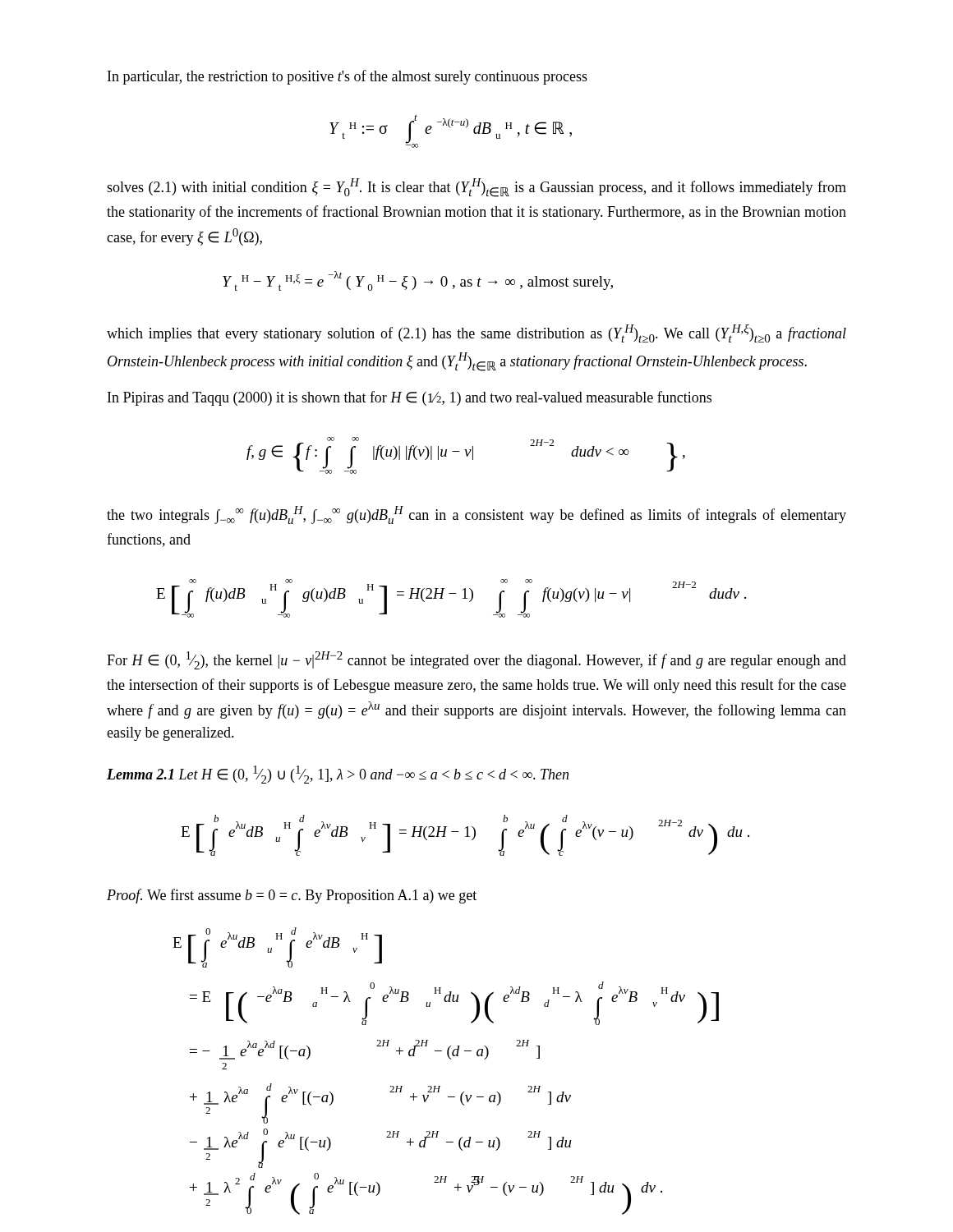This screenshot has height=1232, width=953.
Task: Locate the block of text that opens with "which implies that every stationary solution of (2.1)"
Action: (x=476, y=347)
